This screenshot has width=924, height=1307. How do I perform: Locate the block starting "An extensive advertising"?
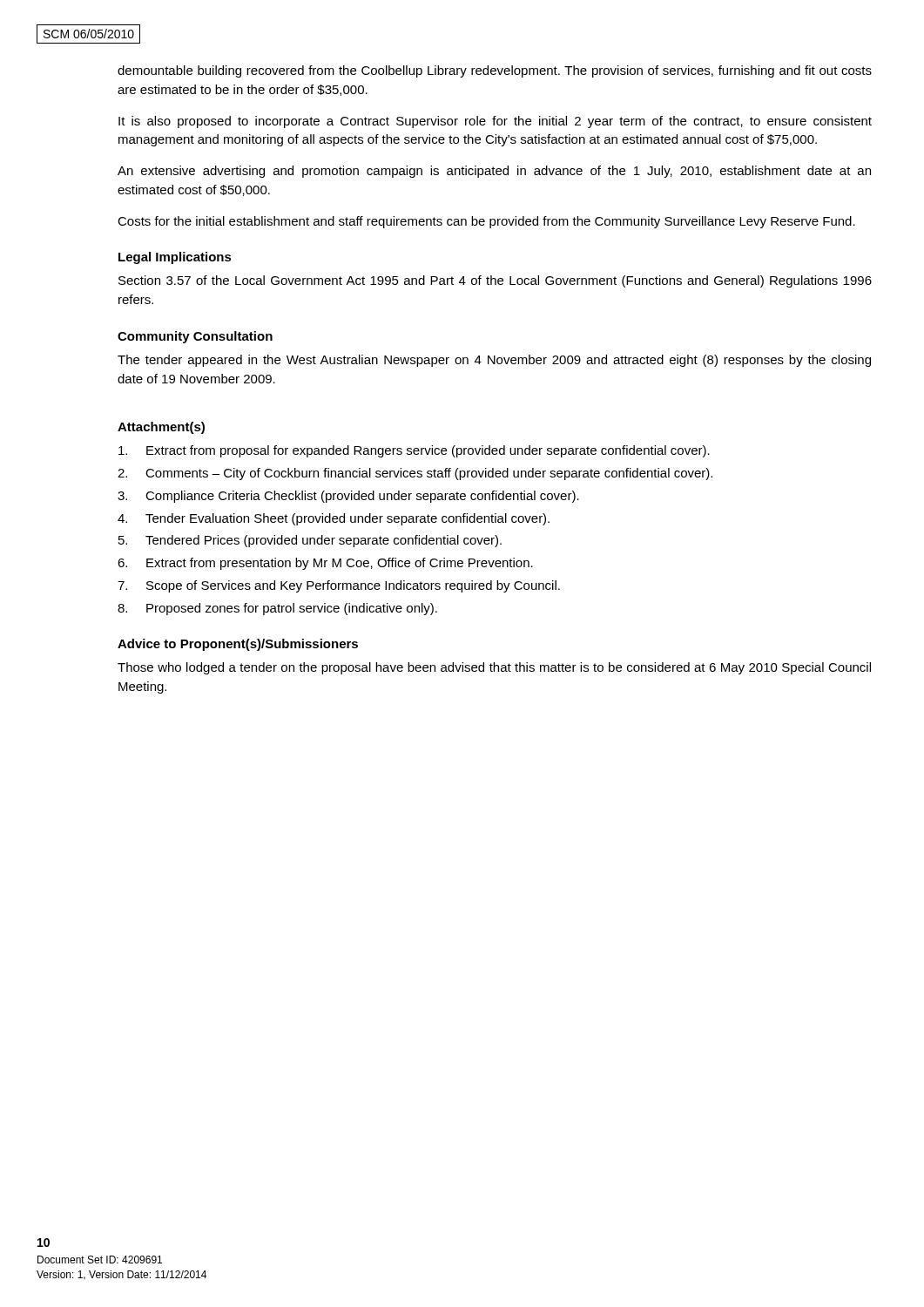point(495,180)
